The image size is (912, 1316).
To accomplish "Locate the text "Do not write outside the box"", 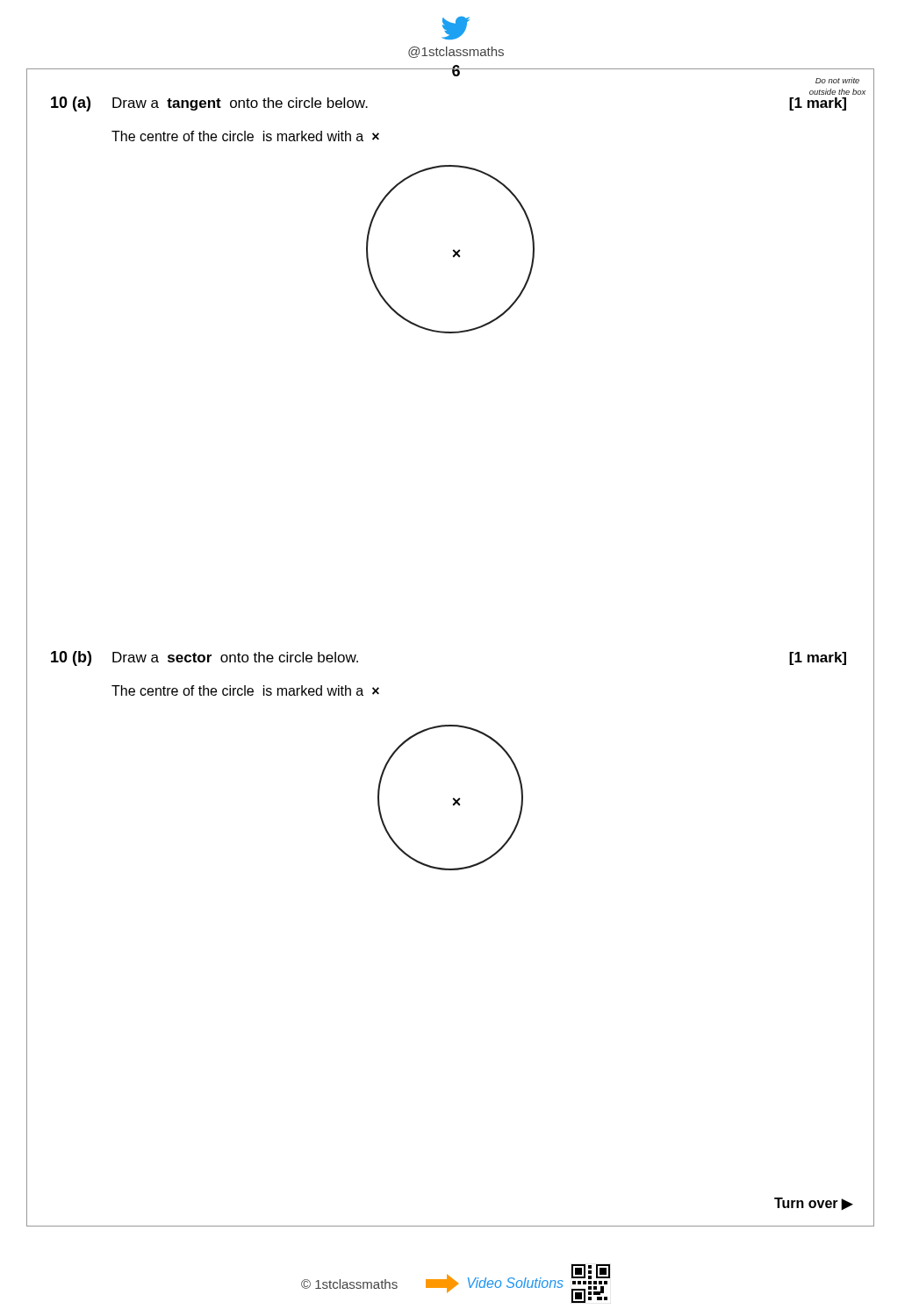I will click(837, 86).
